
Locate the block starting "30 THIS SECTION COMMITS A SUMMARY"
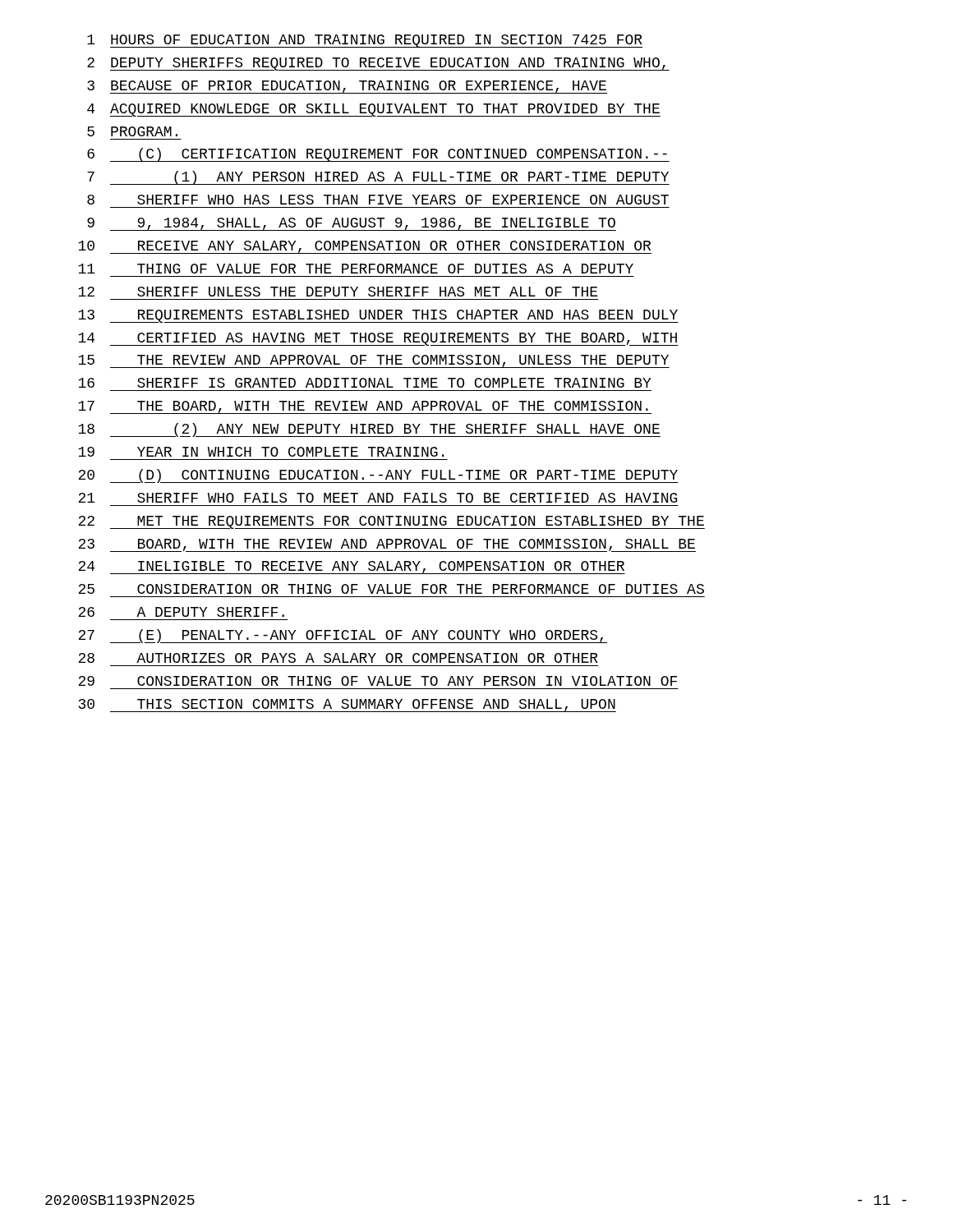click(474, 705)
